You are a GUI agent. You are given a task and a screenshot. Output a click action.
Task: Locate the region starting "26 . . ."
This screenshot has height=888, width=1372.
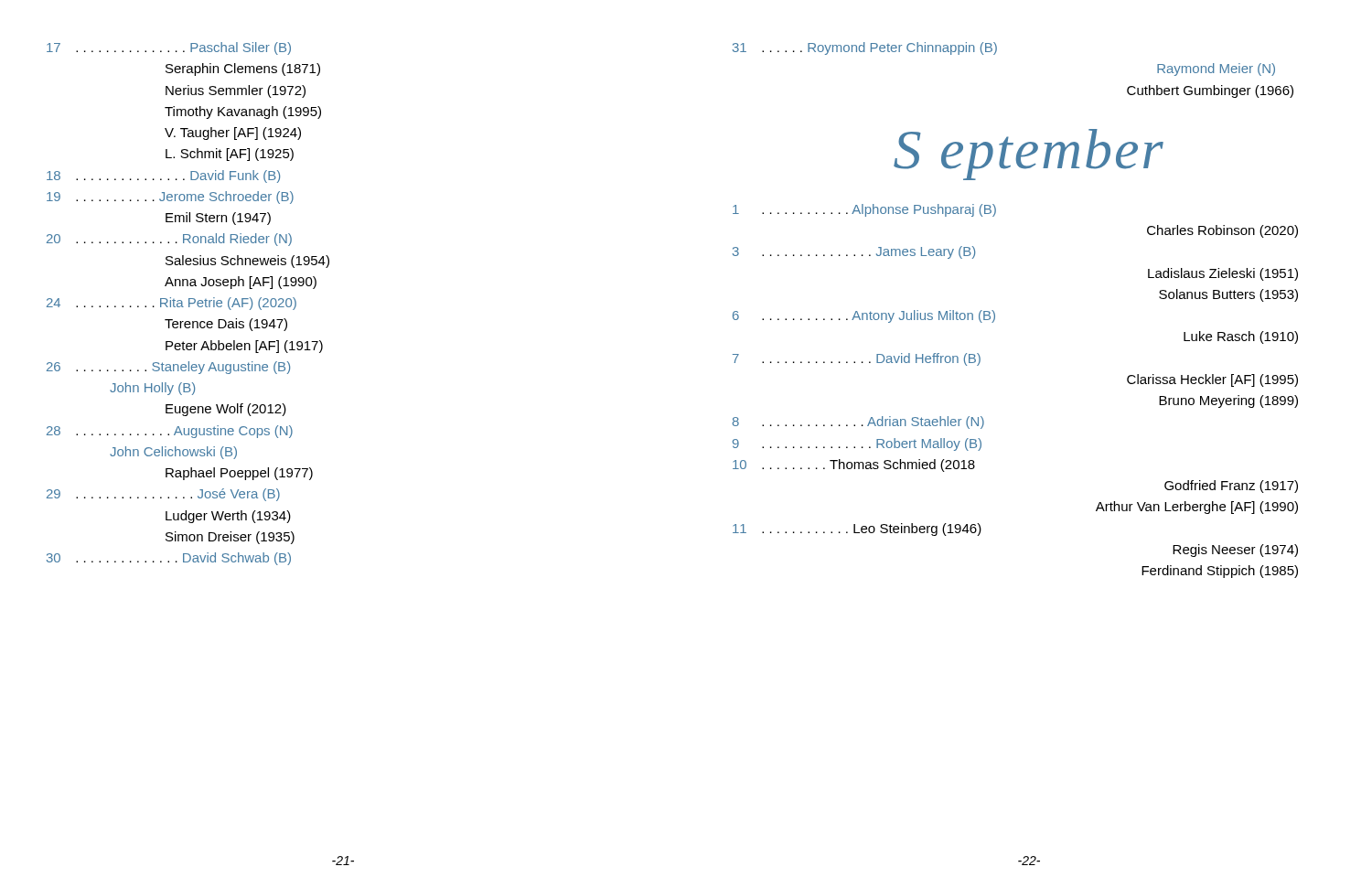pyautogui.click(x=168, y=366)
